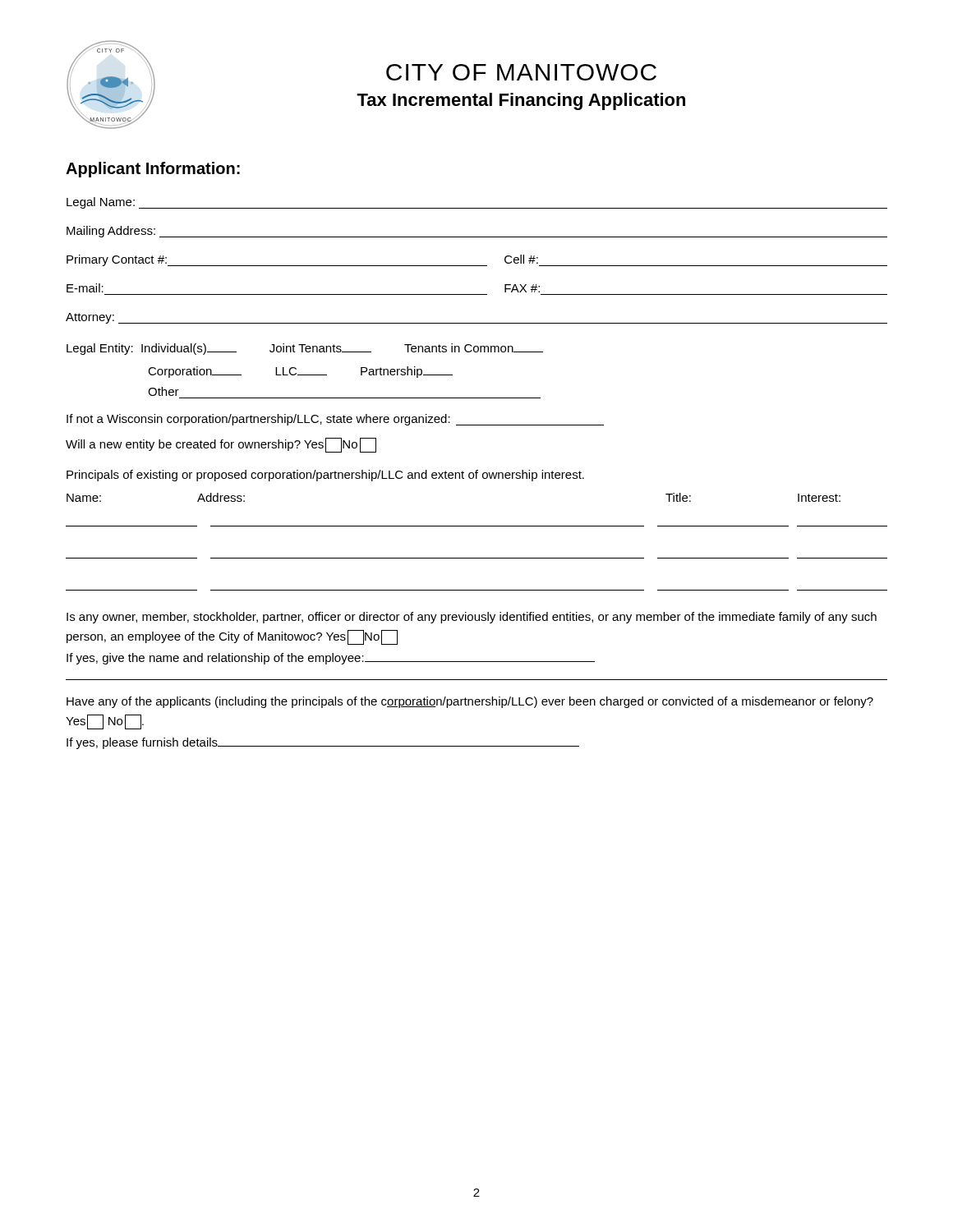The height and width of the screenshot is (1232, 953).
Task: Find the text that says "Name: Address: Title: Interest:"
Action: click(x=87, y=497)
